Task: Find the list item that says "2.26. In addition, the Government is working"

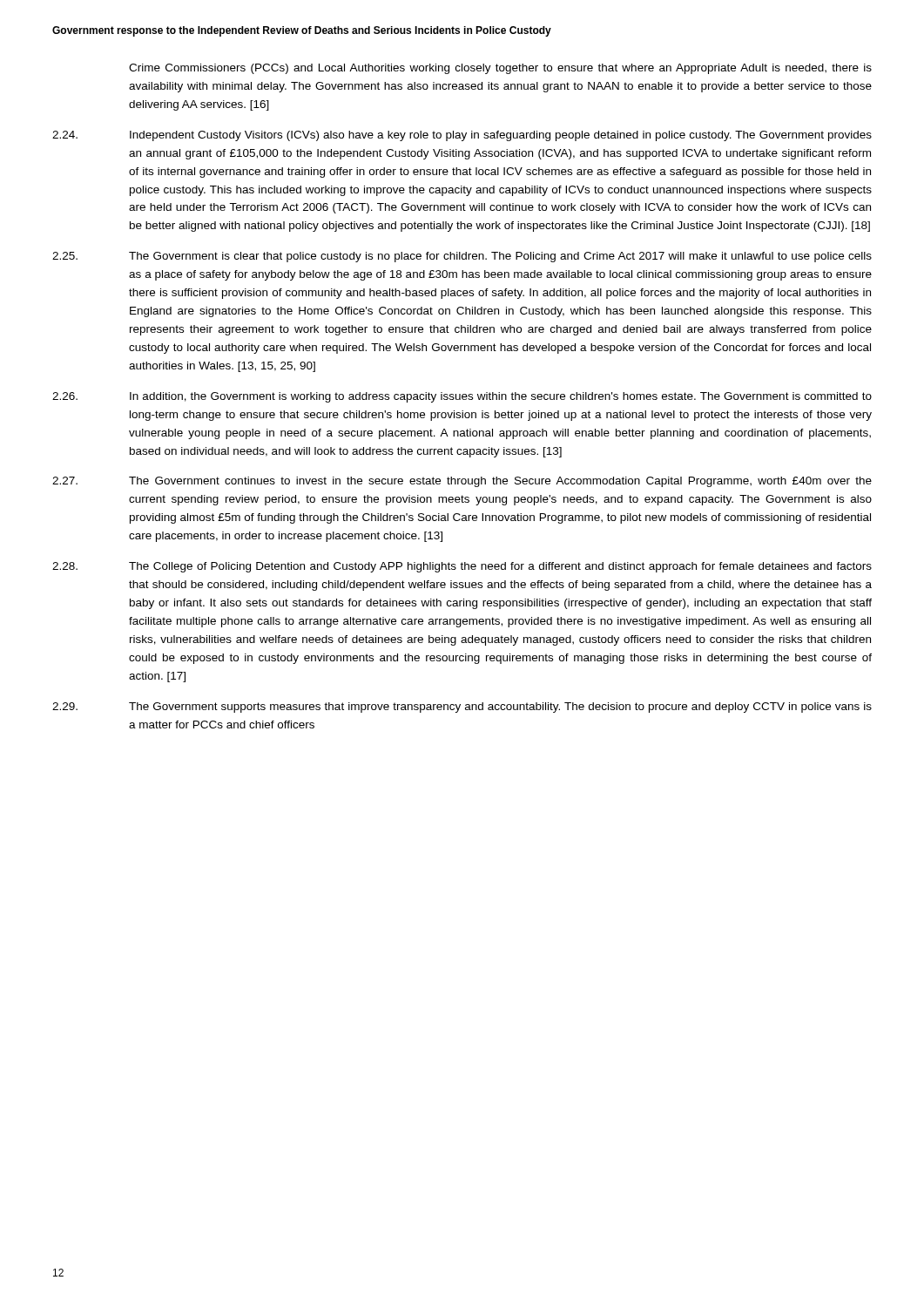Action: click(462, 424)
